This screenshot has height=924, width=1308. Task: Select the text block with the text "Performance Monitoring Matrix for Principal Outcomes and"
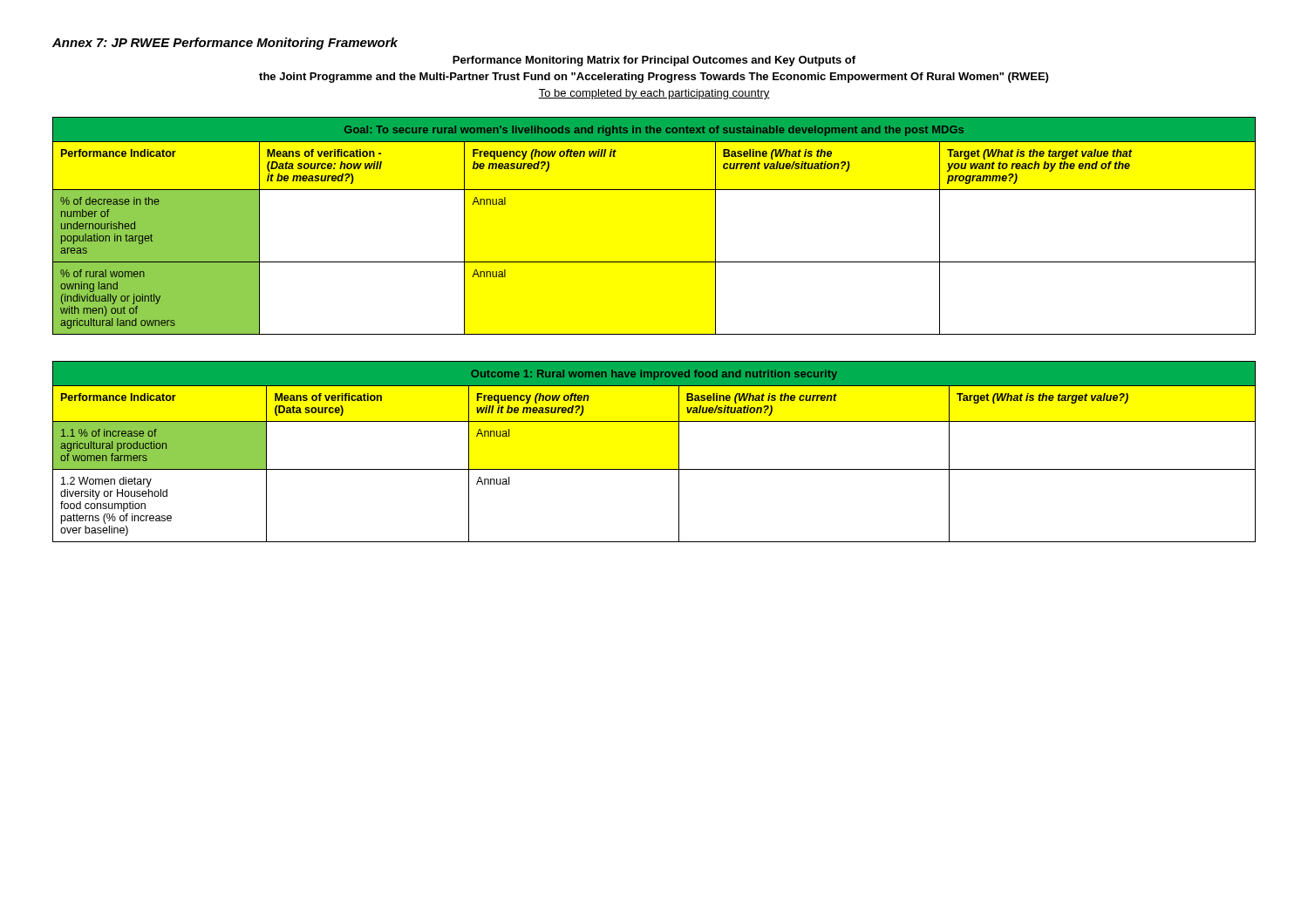pyautogui.click(x=654, y=76)
